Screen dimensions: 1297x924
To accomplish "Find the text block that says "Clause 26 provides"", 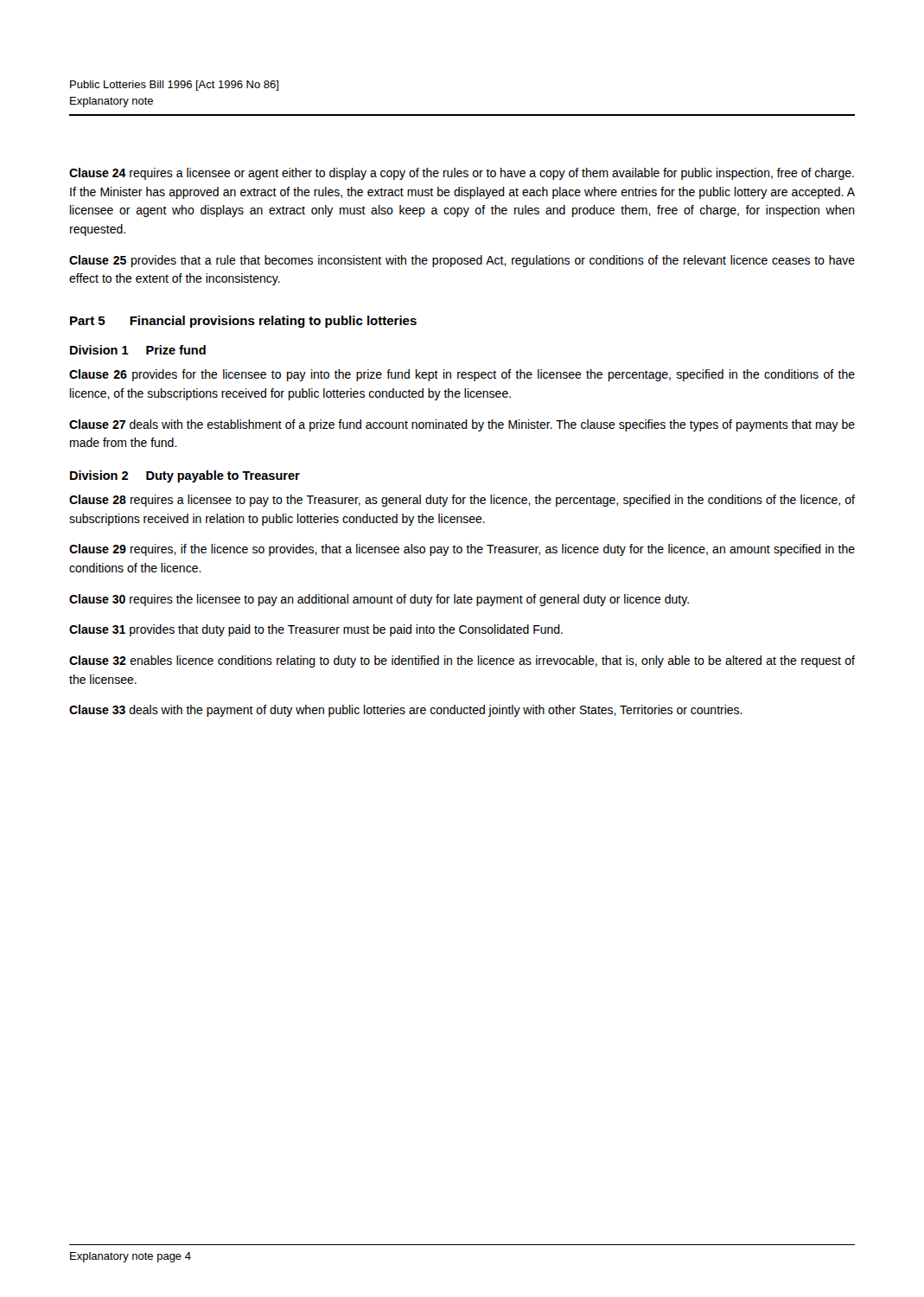I will point(462,384).
